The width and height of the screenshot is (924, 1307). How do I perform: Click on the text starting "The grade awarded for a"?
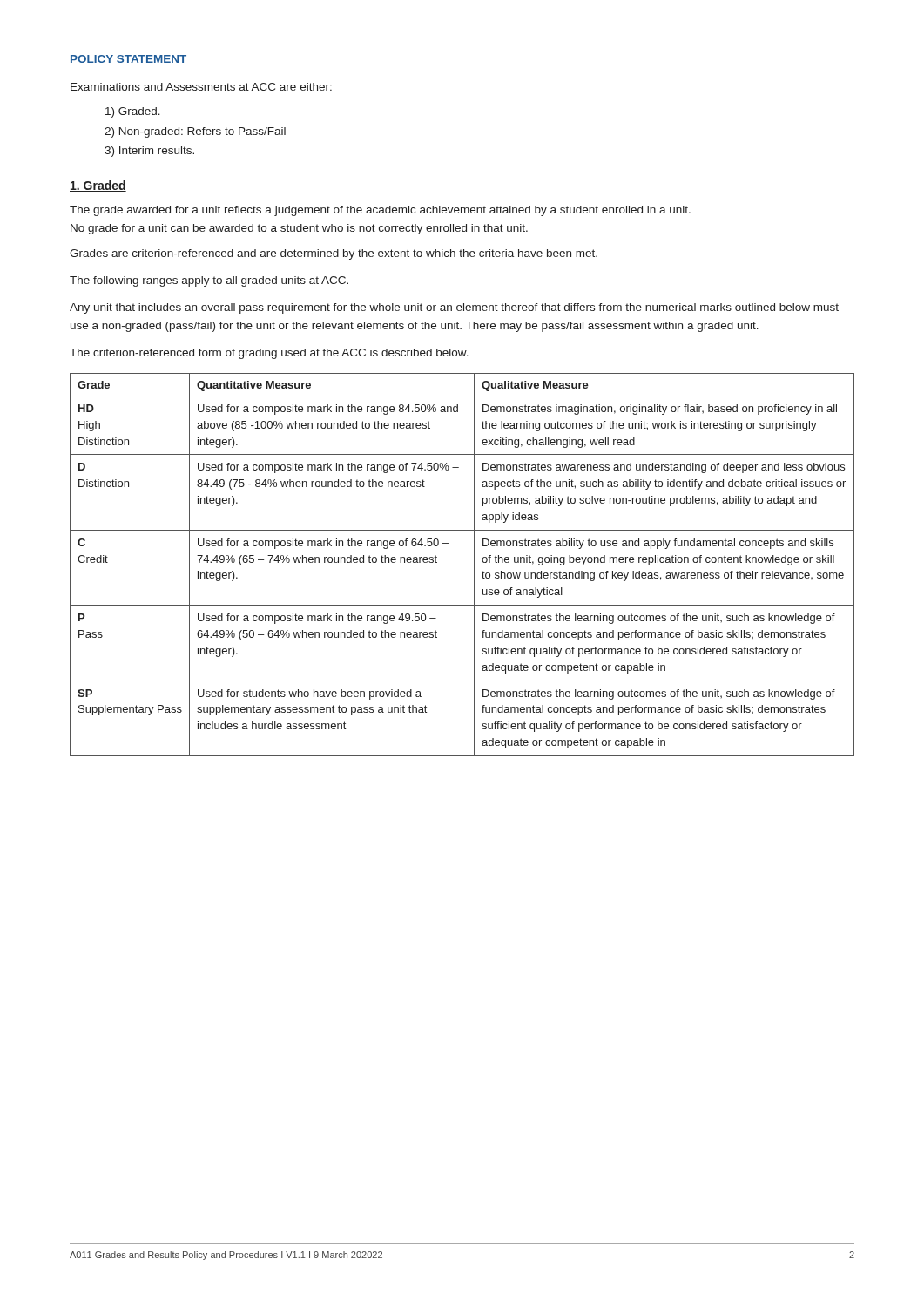pyautogui.click(x=380, y=219)
